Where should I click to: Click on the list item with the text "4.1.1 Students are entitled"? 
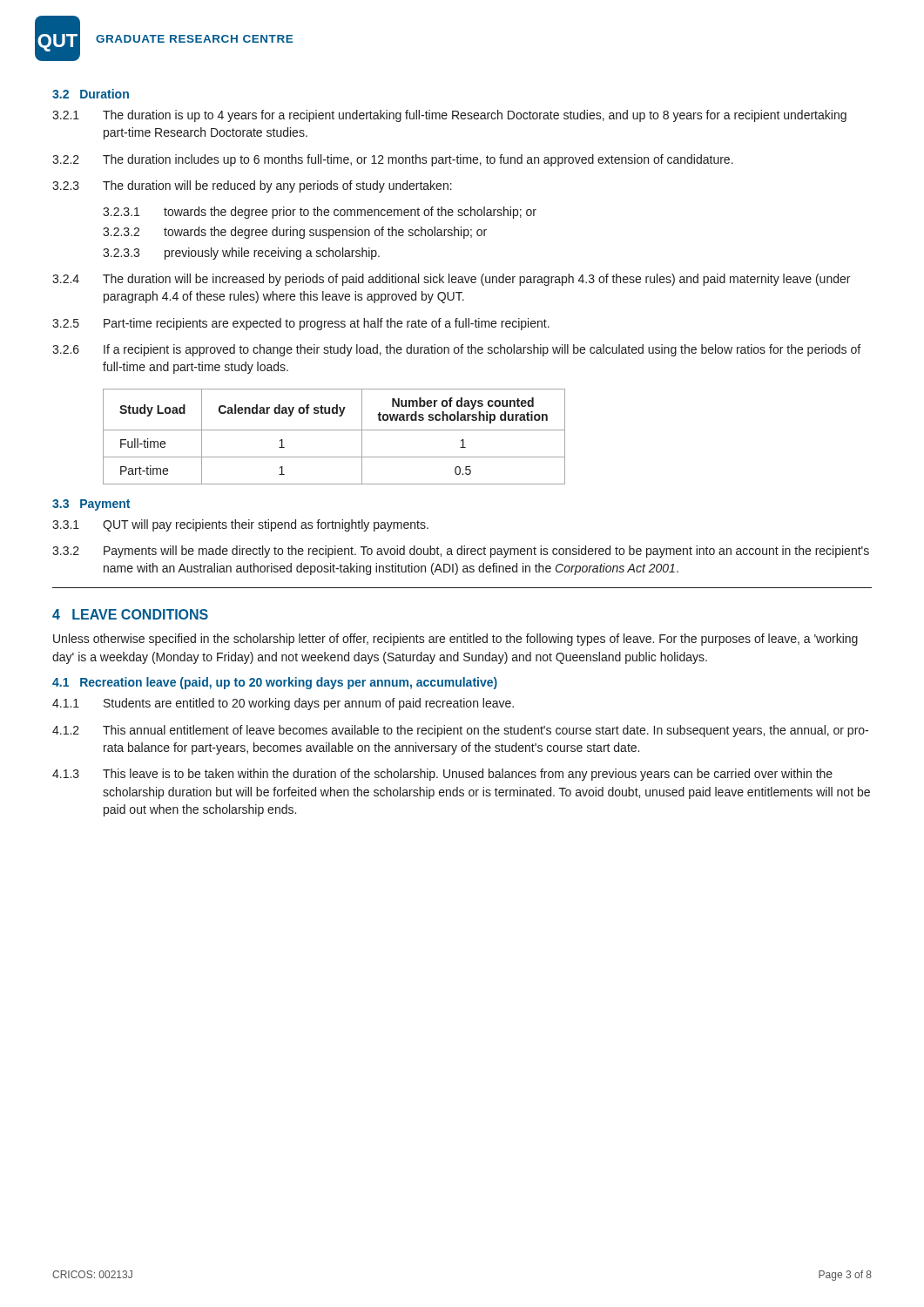(x=462, y=704)
